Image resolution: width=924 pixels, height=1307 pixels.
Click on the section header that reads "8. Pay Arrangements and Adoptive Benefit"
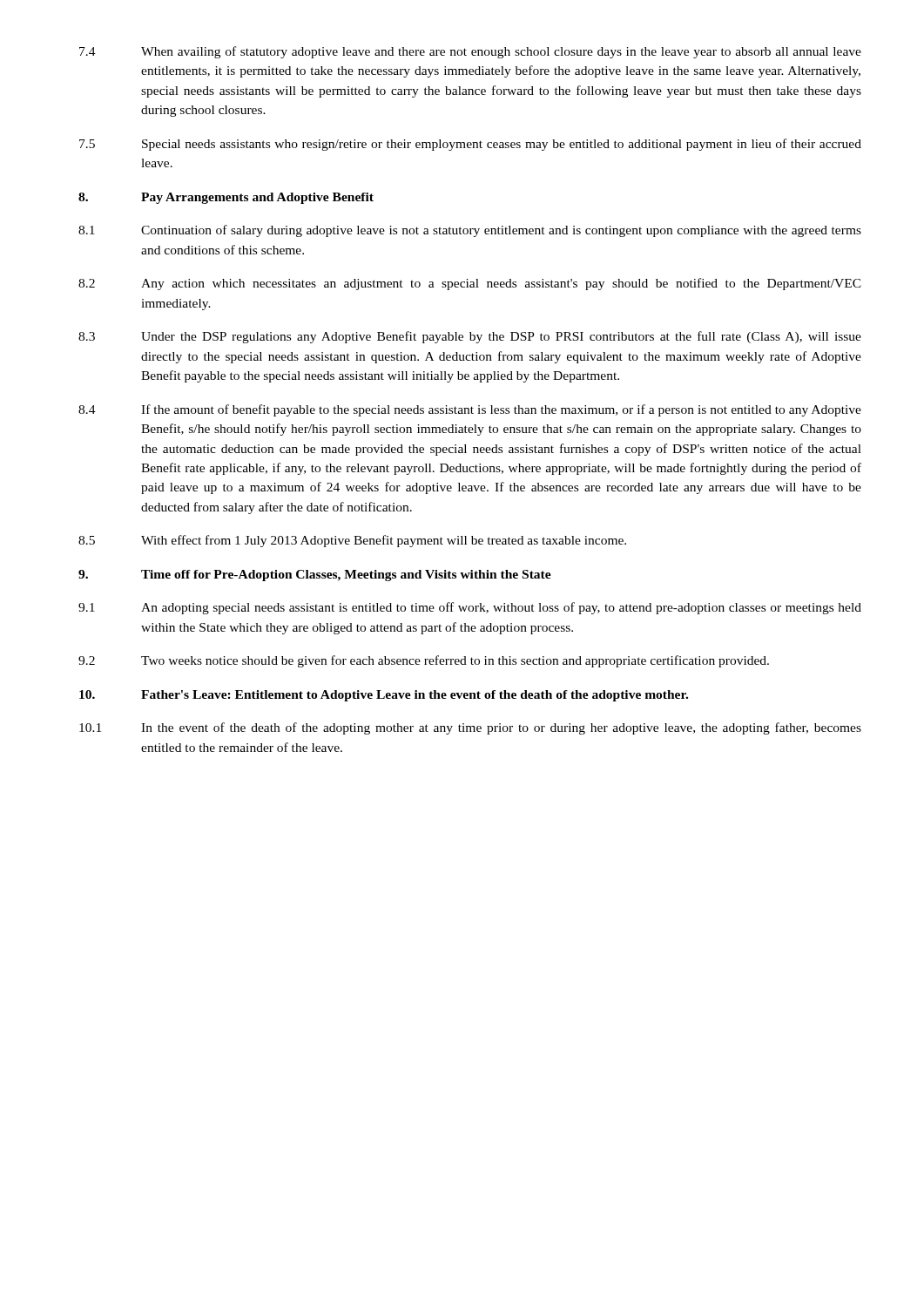coord(226,198)
